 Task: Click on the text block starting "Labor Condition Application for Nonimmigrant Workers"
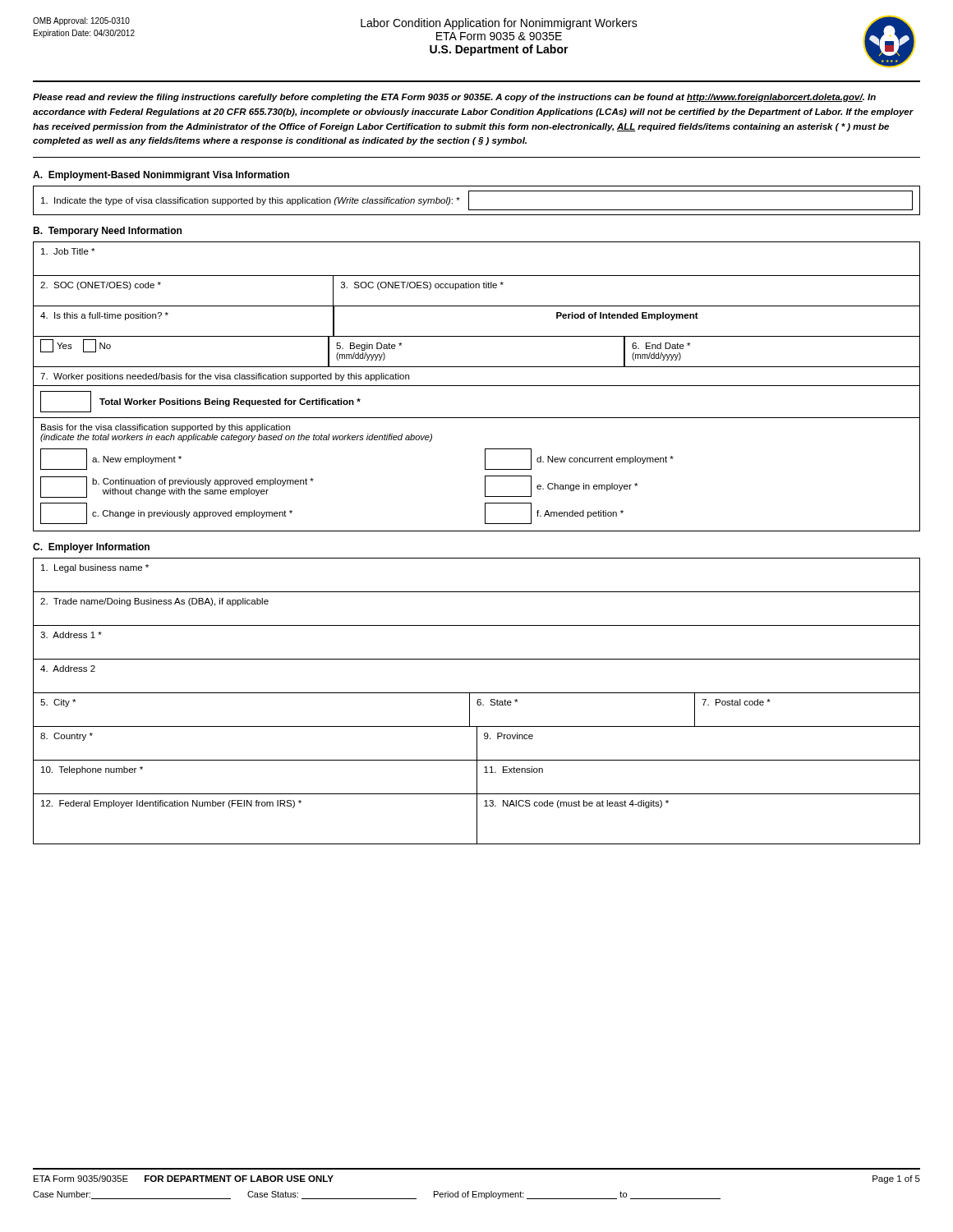tap(499, 36)
